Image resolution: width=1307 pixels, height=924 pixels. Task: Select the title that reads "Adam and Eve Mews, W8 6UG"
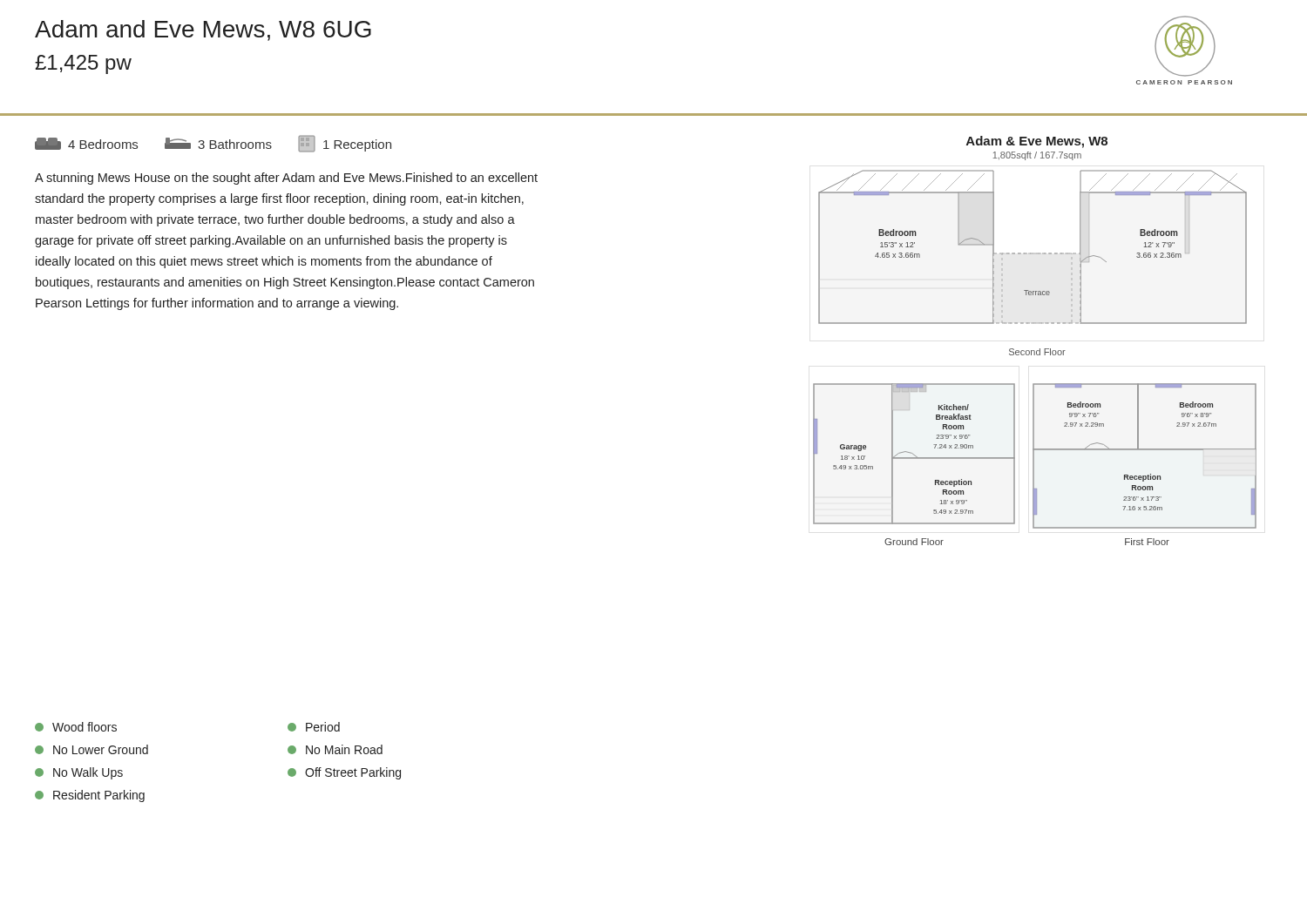click(204, 29)
